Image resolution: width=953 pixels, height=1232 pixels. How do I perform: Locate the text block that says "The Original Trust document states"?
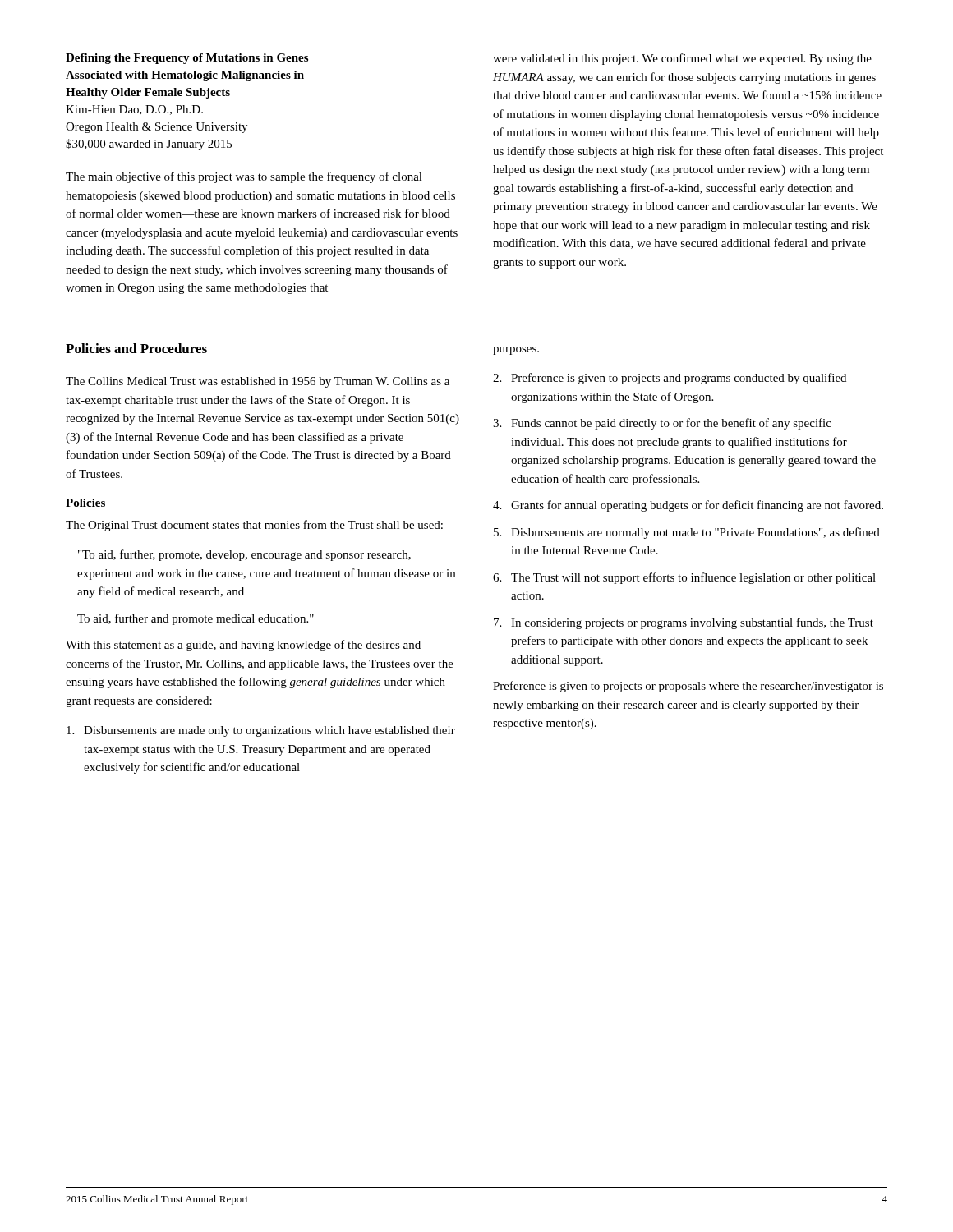point(255,525)
